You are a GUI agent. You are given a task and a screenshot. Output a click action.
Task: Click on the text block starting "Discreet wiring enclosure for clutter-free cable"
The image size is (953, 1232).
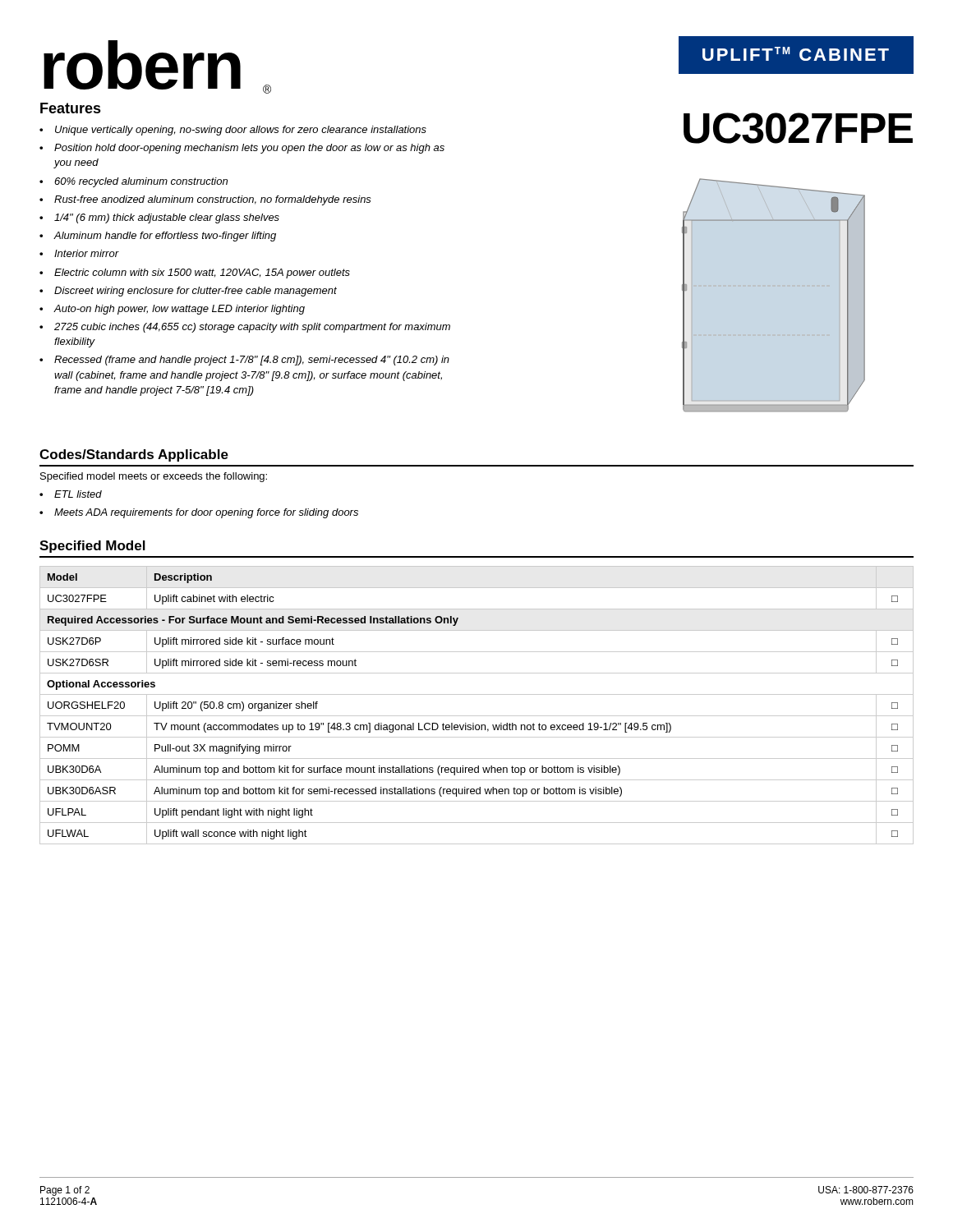click(x=195, y=290)
